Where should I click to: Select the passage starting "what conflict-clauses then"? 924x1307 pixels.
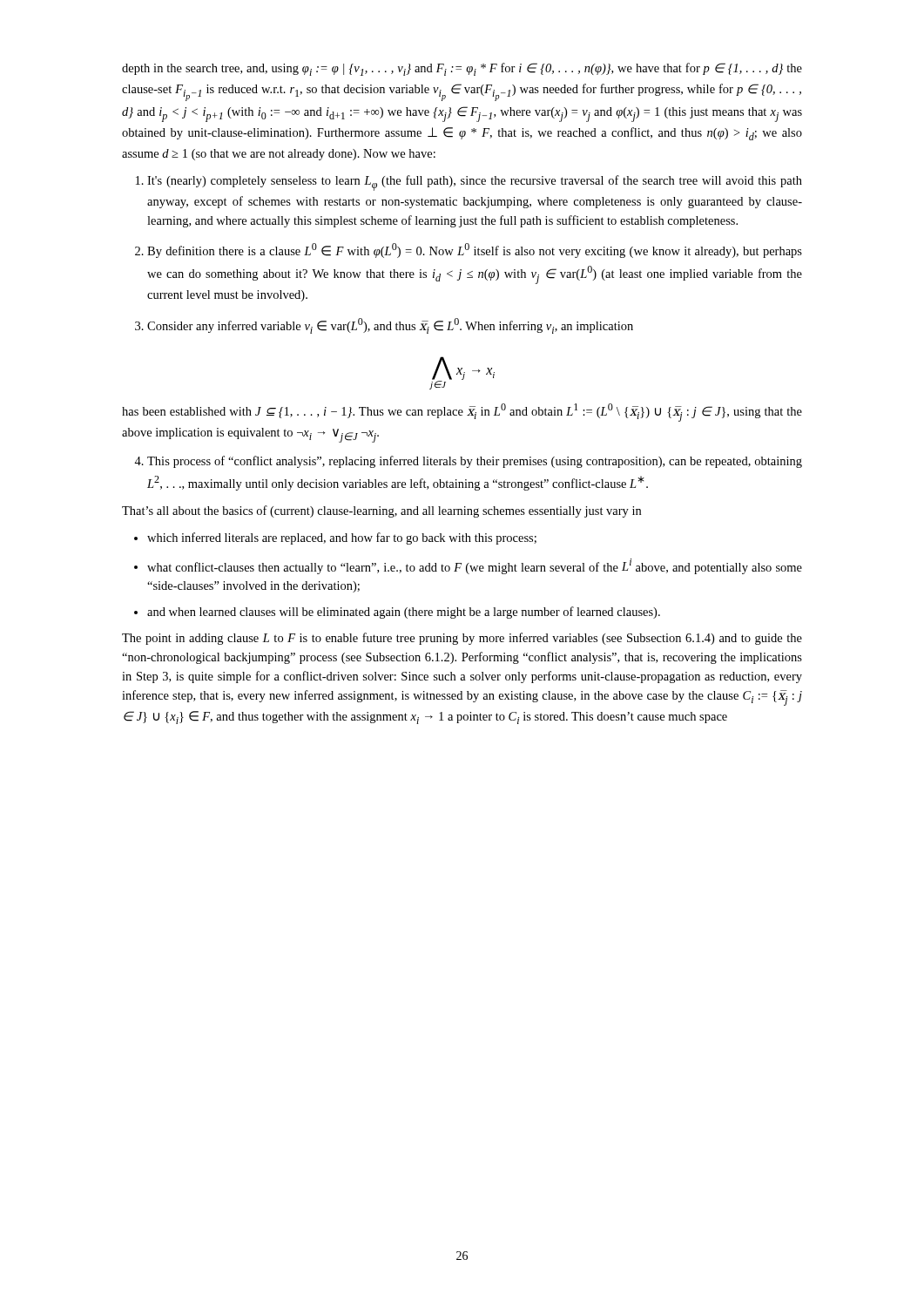[475, 575]
